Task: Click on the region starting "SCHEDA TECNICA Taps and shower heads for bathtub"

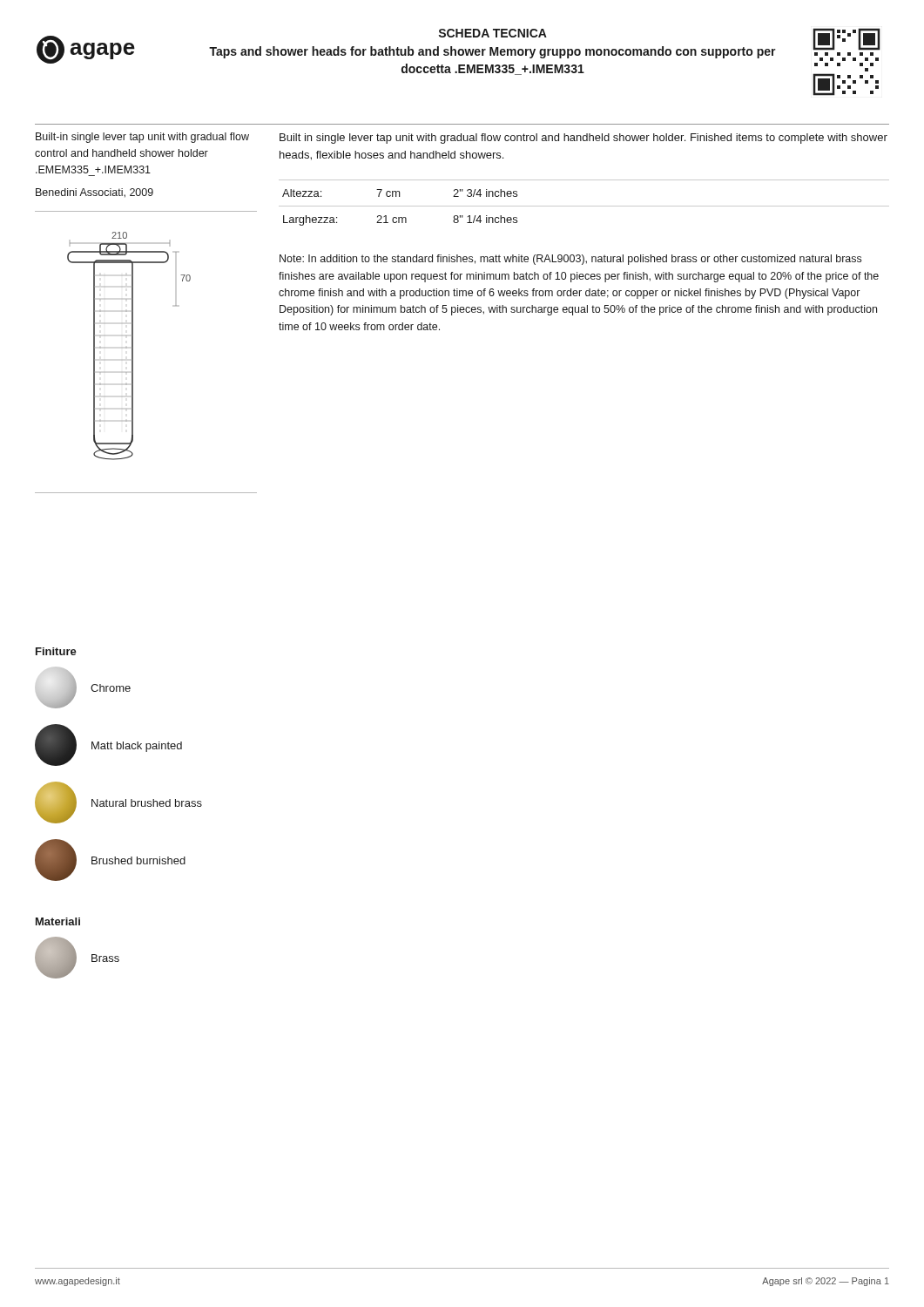Action: pos(492,52)
